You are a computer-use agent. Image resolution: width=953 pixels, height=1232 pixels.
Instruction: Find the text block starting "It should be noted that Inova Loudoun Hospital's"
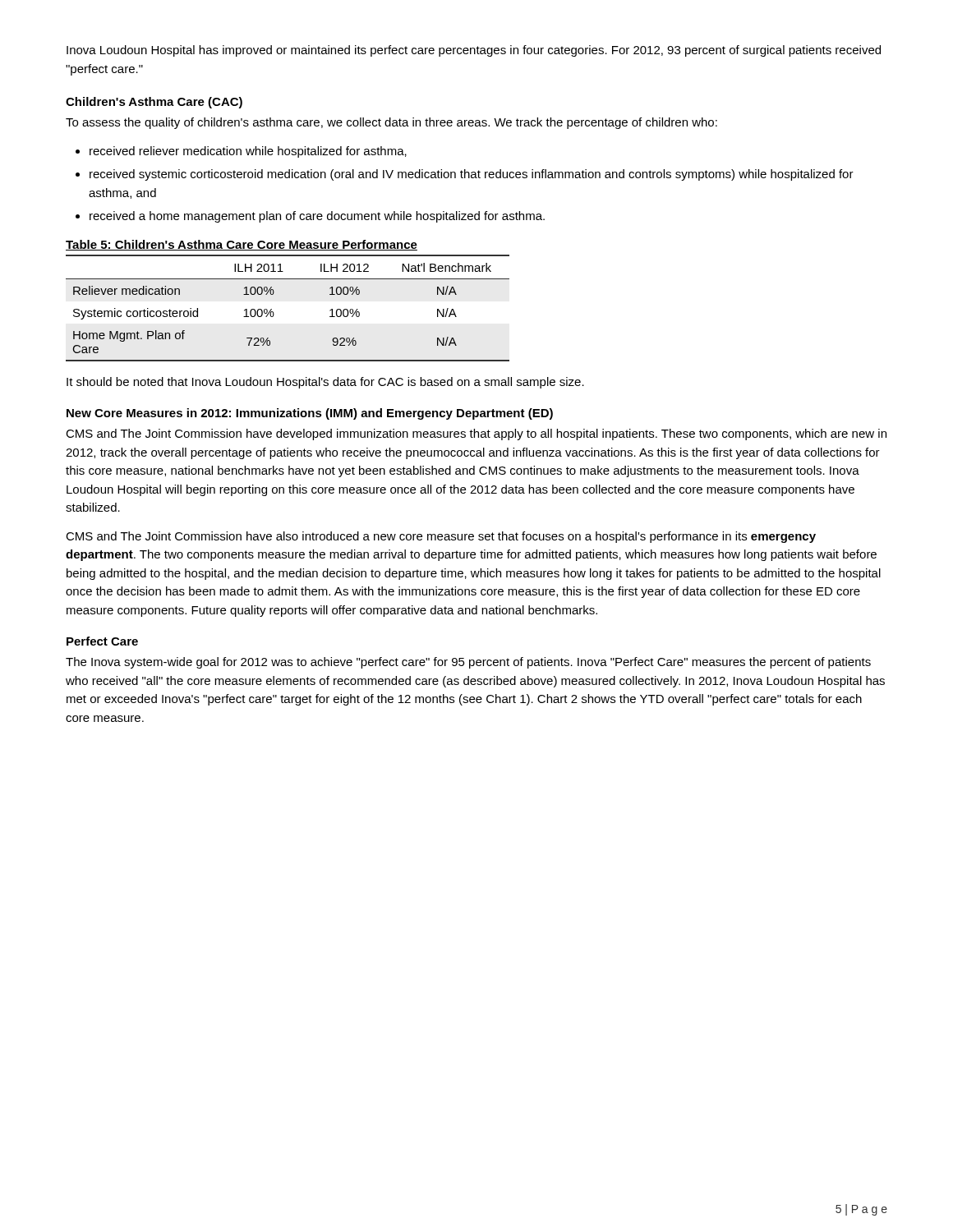pos(325,381)
